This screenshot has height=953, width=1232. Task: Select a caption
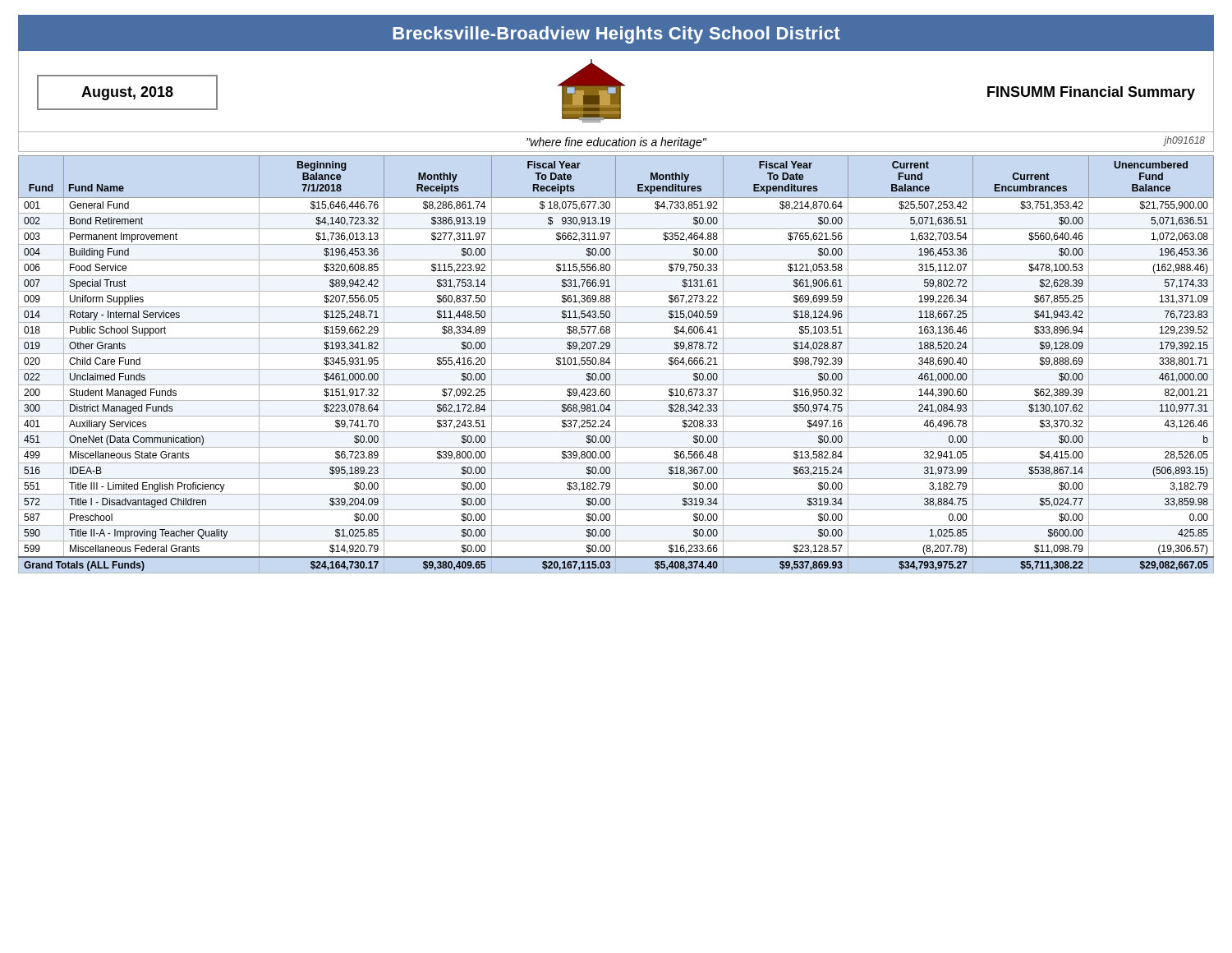point(616,142)
